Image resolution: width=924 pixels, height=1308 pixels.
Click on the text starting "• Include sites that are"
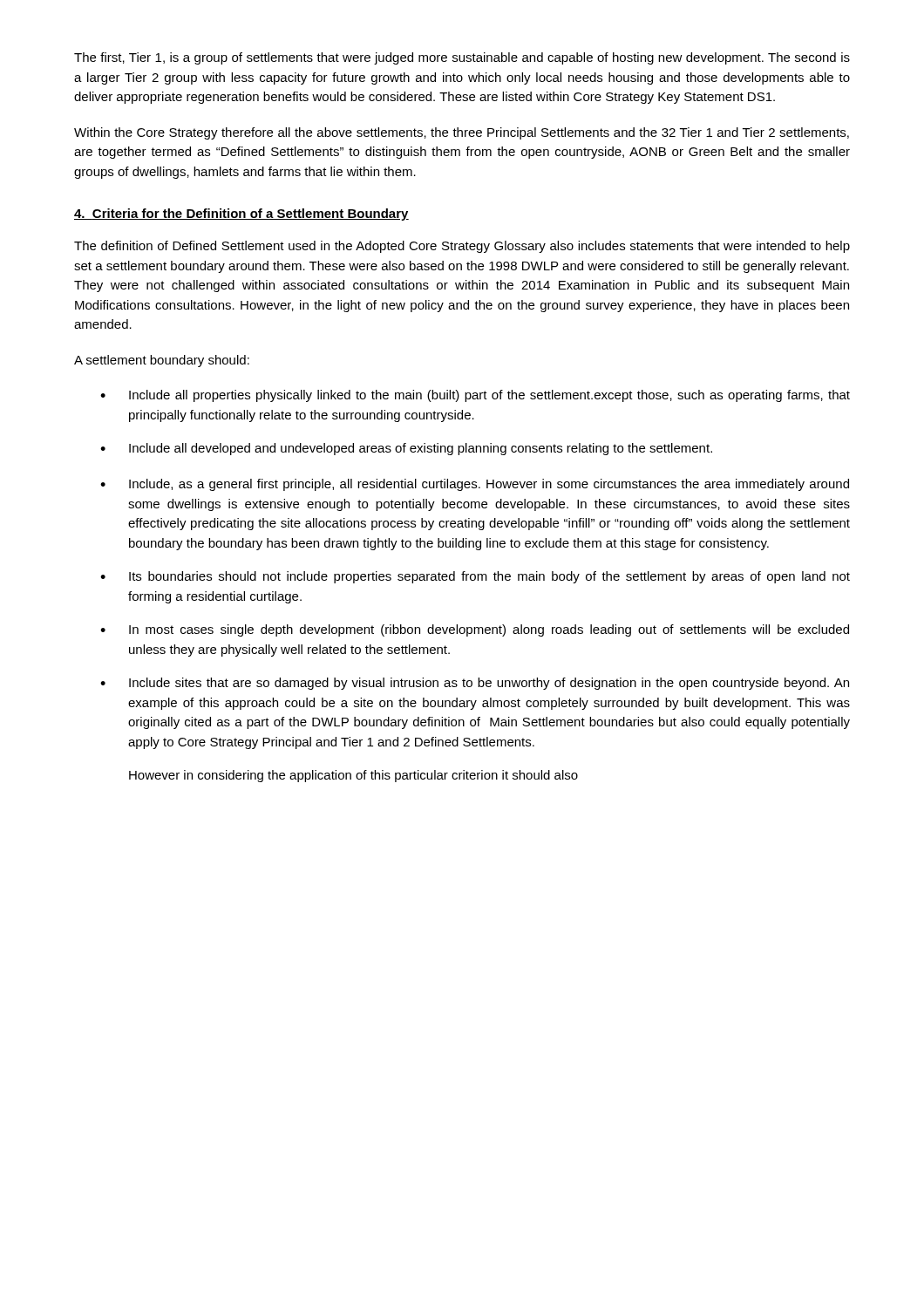pyautogui.click(x=475, y=713)
